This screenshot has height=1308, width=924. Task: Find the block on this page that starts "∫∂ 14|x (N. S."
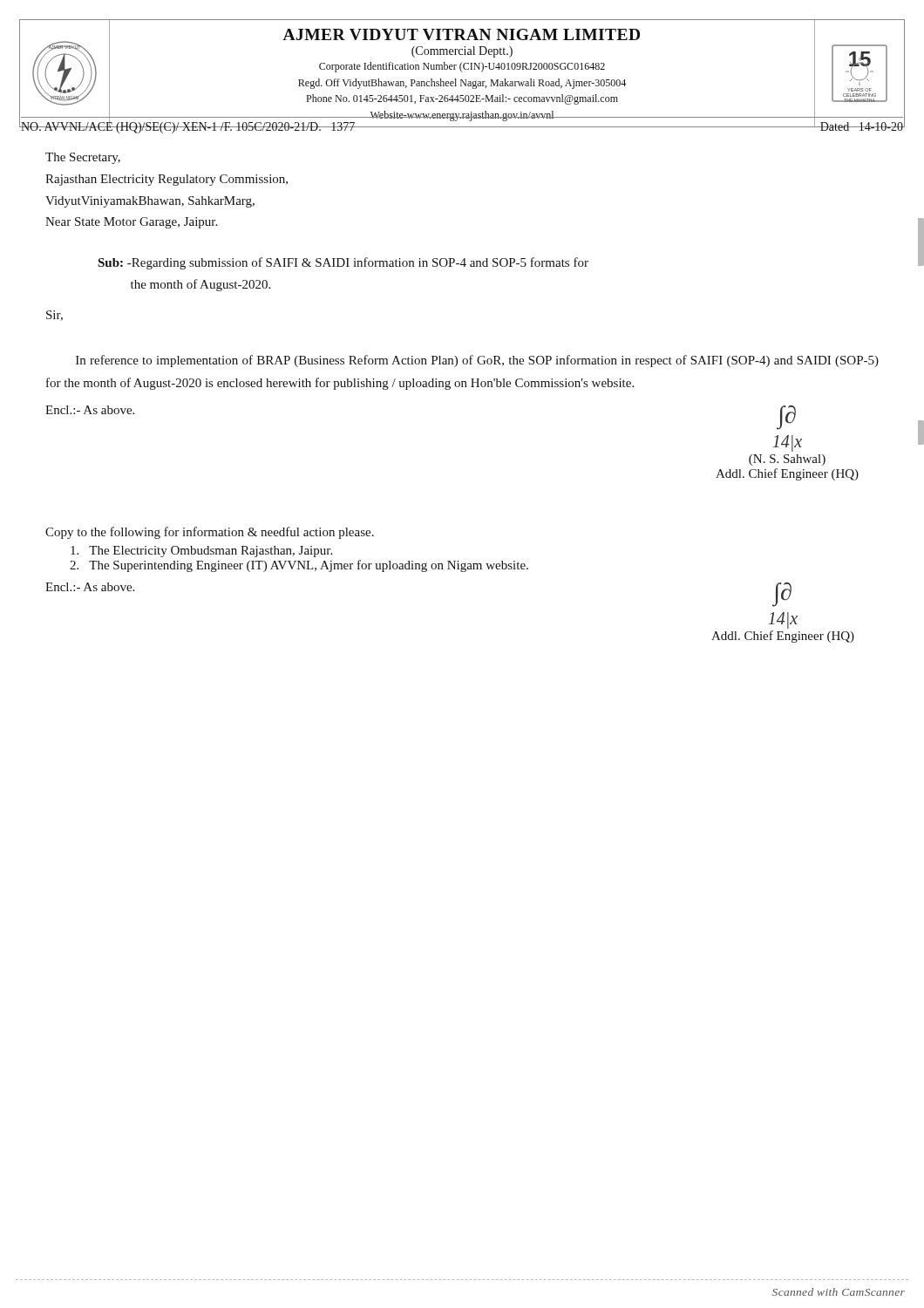(787, 442)
